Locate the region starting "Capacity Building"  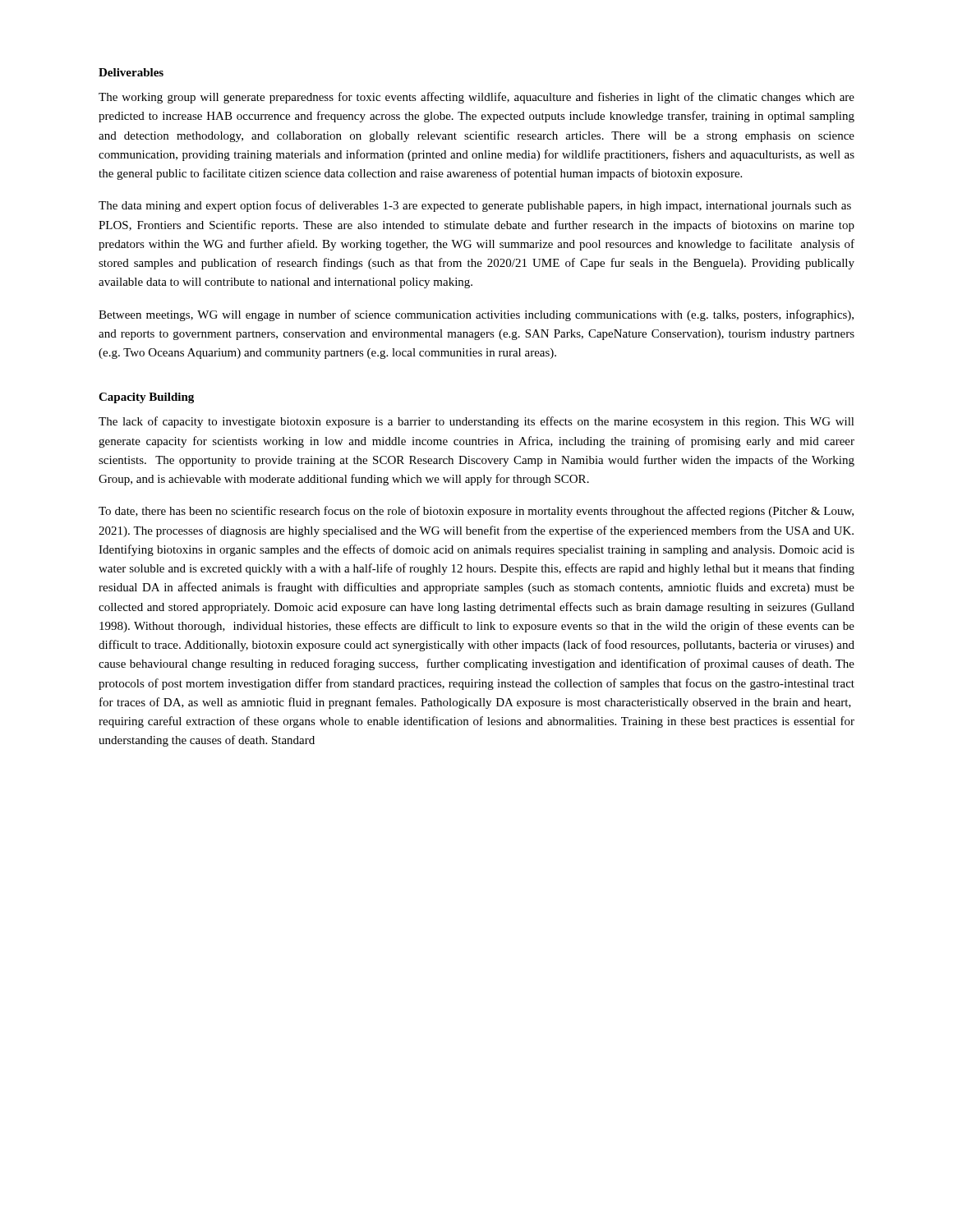[x=146, y=397]
